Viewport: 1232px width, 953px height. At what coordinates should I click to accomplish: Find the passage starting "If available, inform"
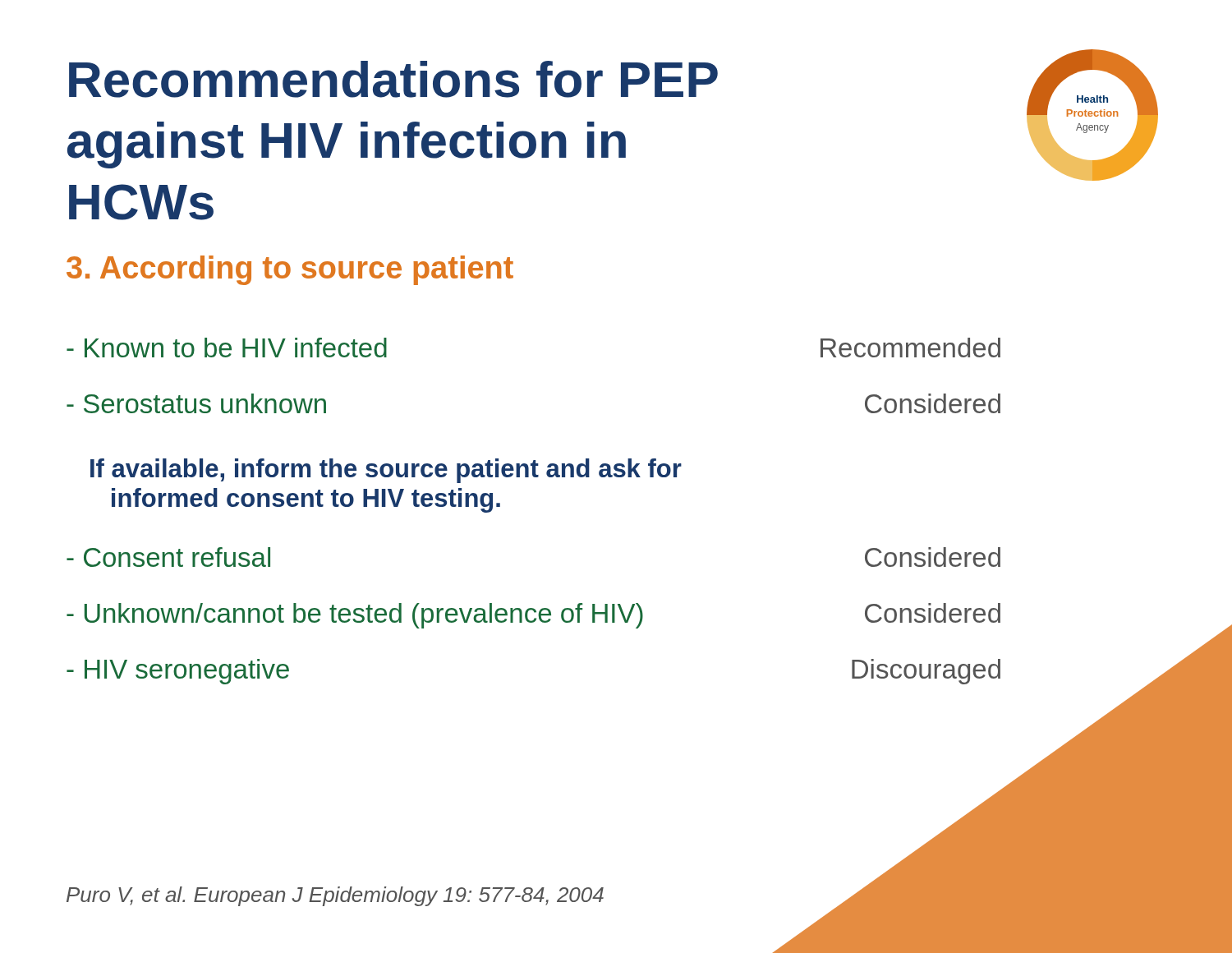click(385, 483)
